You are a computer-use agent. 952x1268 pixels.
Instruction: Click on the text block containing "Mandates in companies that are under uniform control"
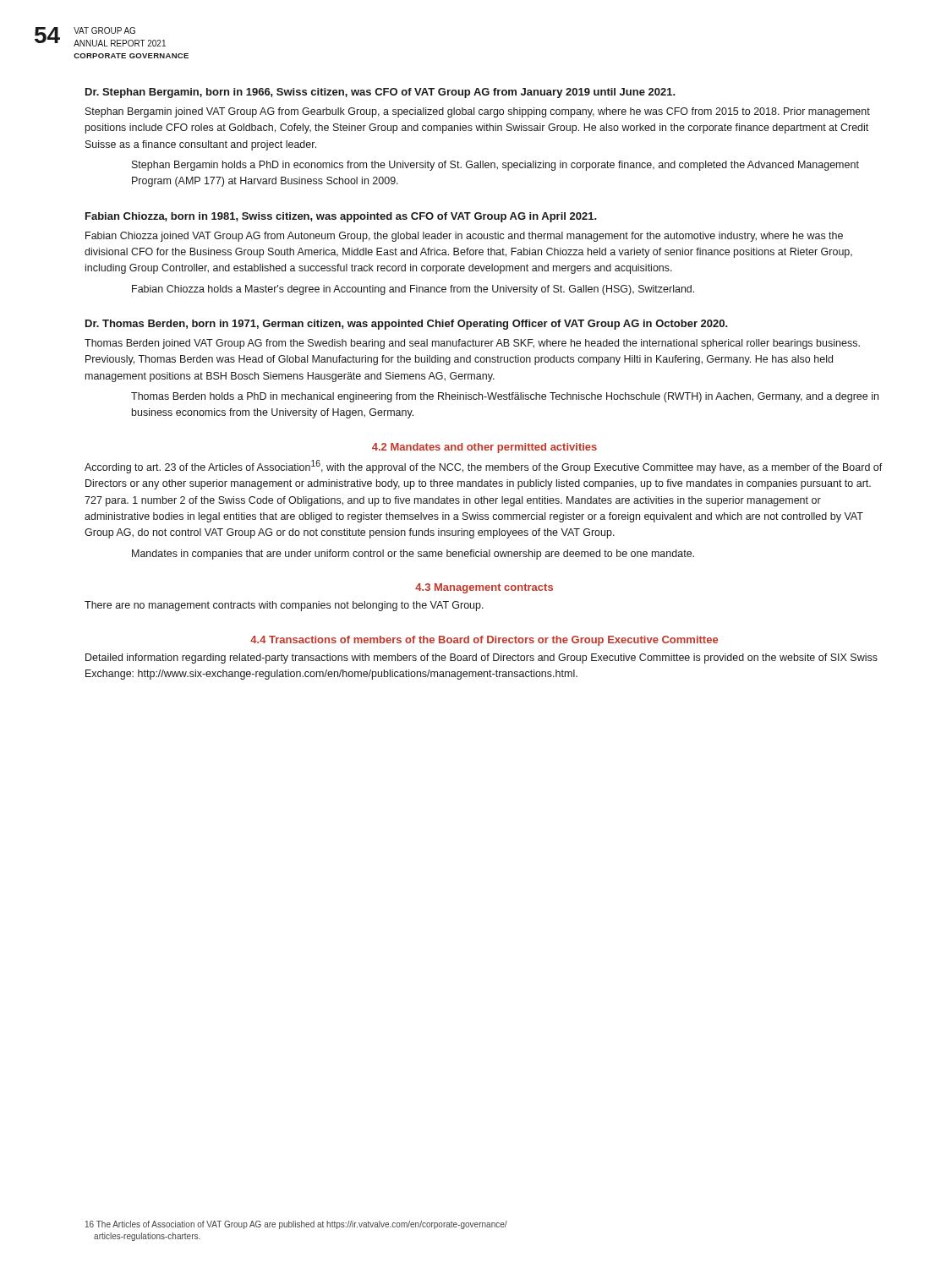[x=413, y=554]
